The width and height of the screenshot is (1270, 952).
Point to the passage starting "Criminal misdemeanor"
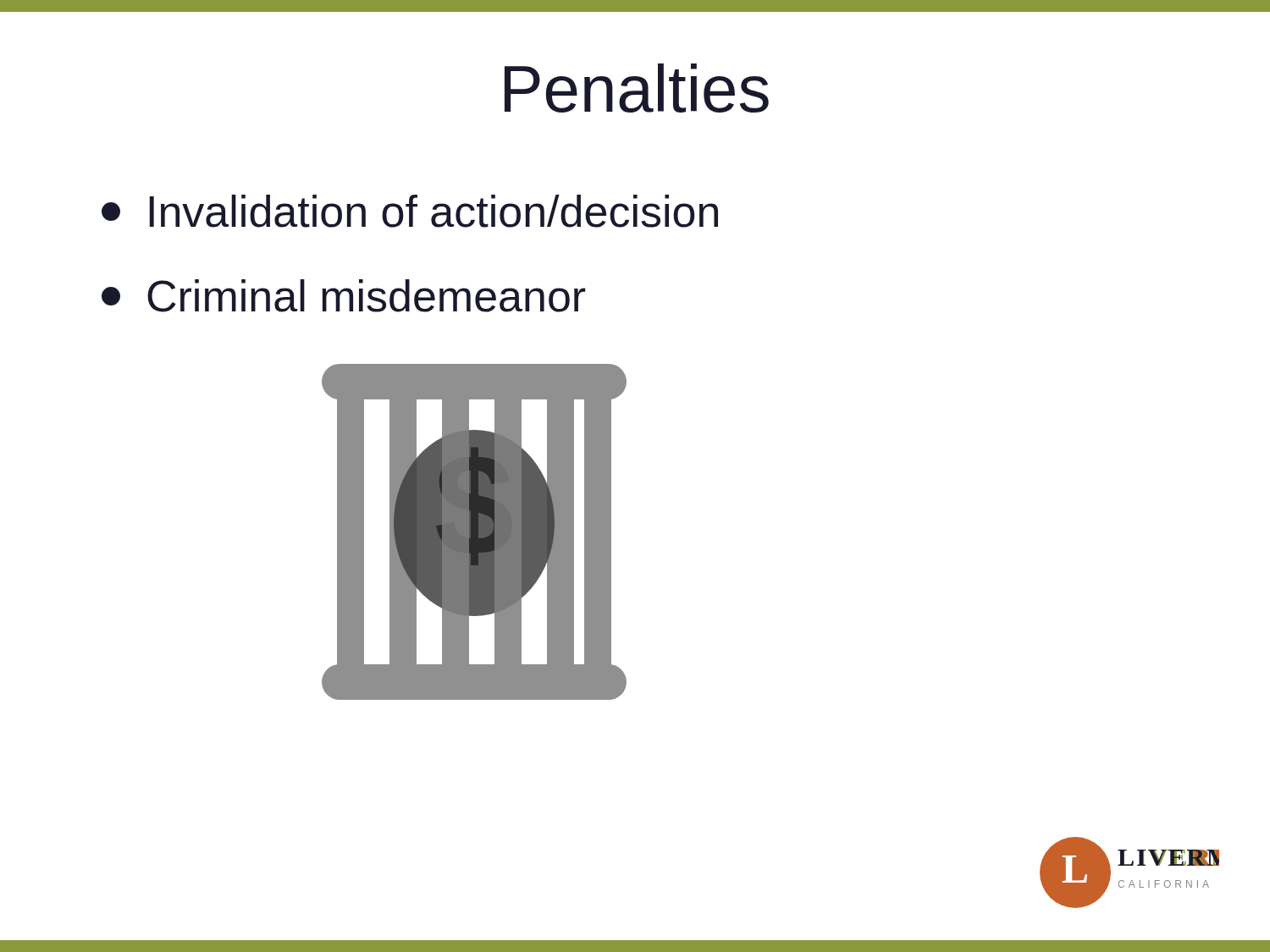344,296
